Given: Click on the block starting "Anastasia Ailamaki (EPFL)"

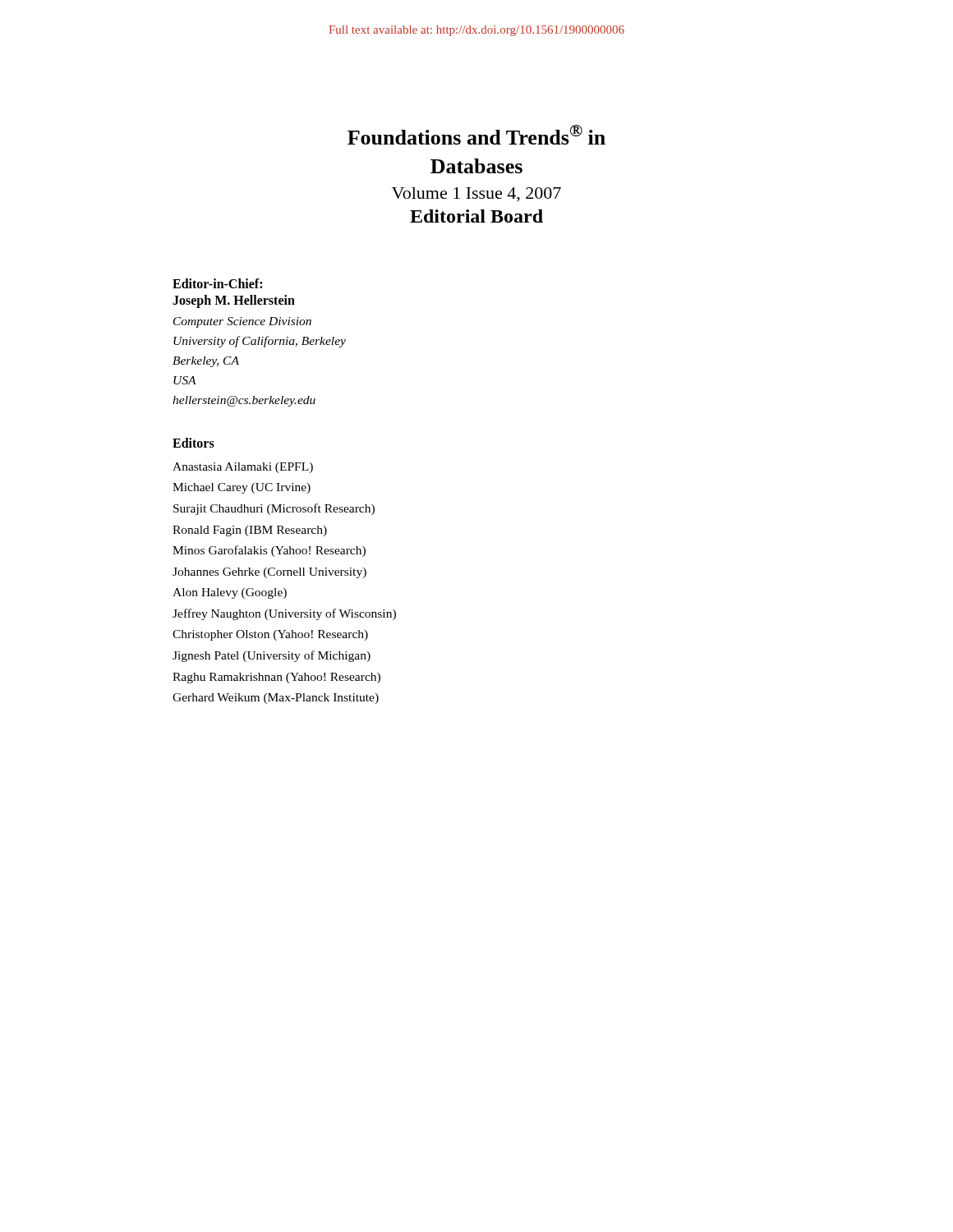Looking at the screenshot, I should point(243,466).
